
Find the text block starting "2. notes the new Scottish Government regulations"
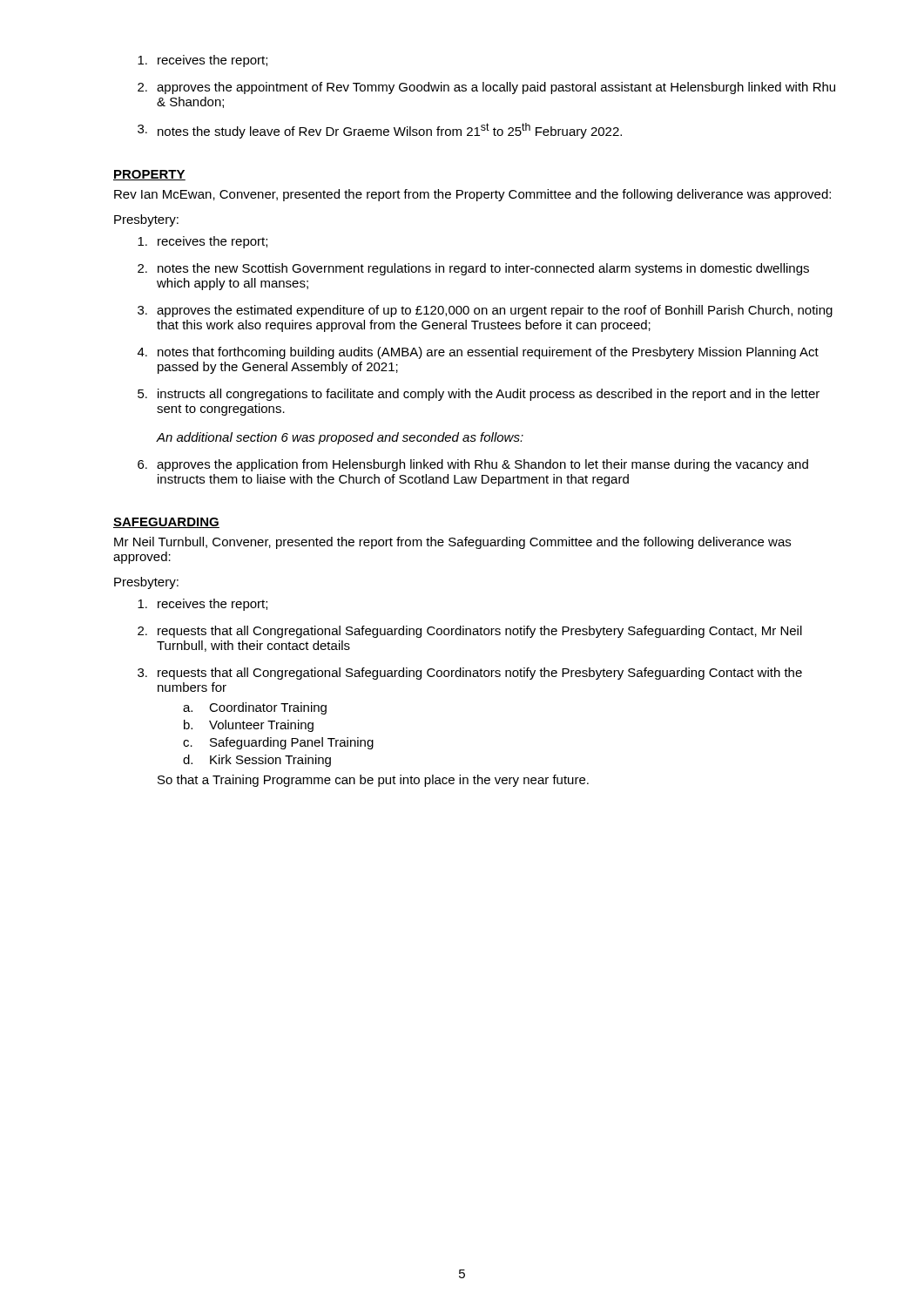tap(475, 275)
